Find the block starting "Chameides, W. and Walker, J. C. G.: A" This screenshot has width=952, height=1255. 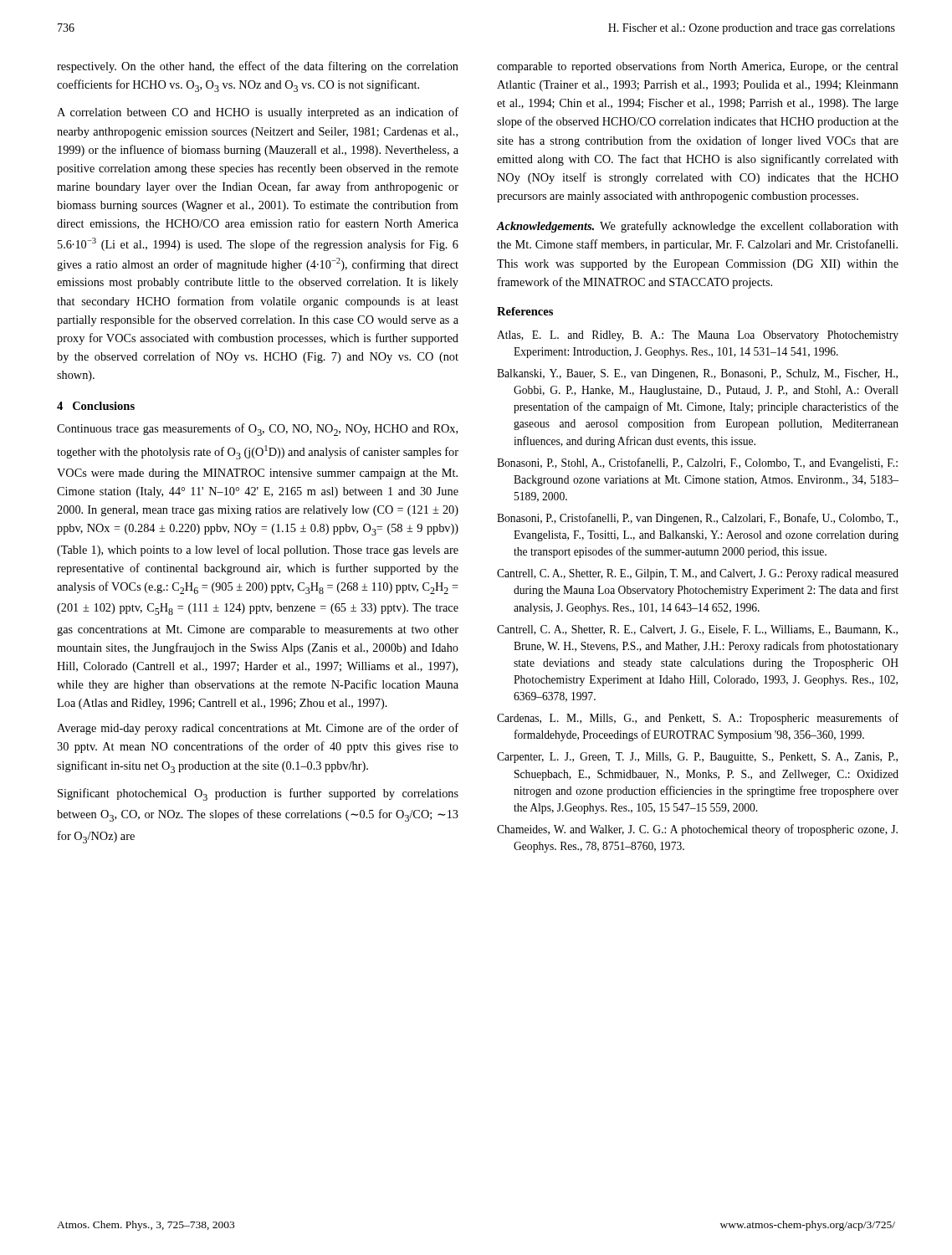[x=698, y=838]
